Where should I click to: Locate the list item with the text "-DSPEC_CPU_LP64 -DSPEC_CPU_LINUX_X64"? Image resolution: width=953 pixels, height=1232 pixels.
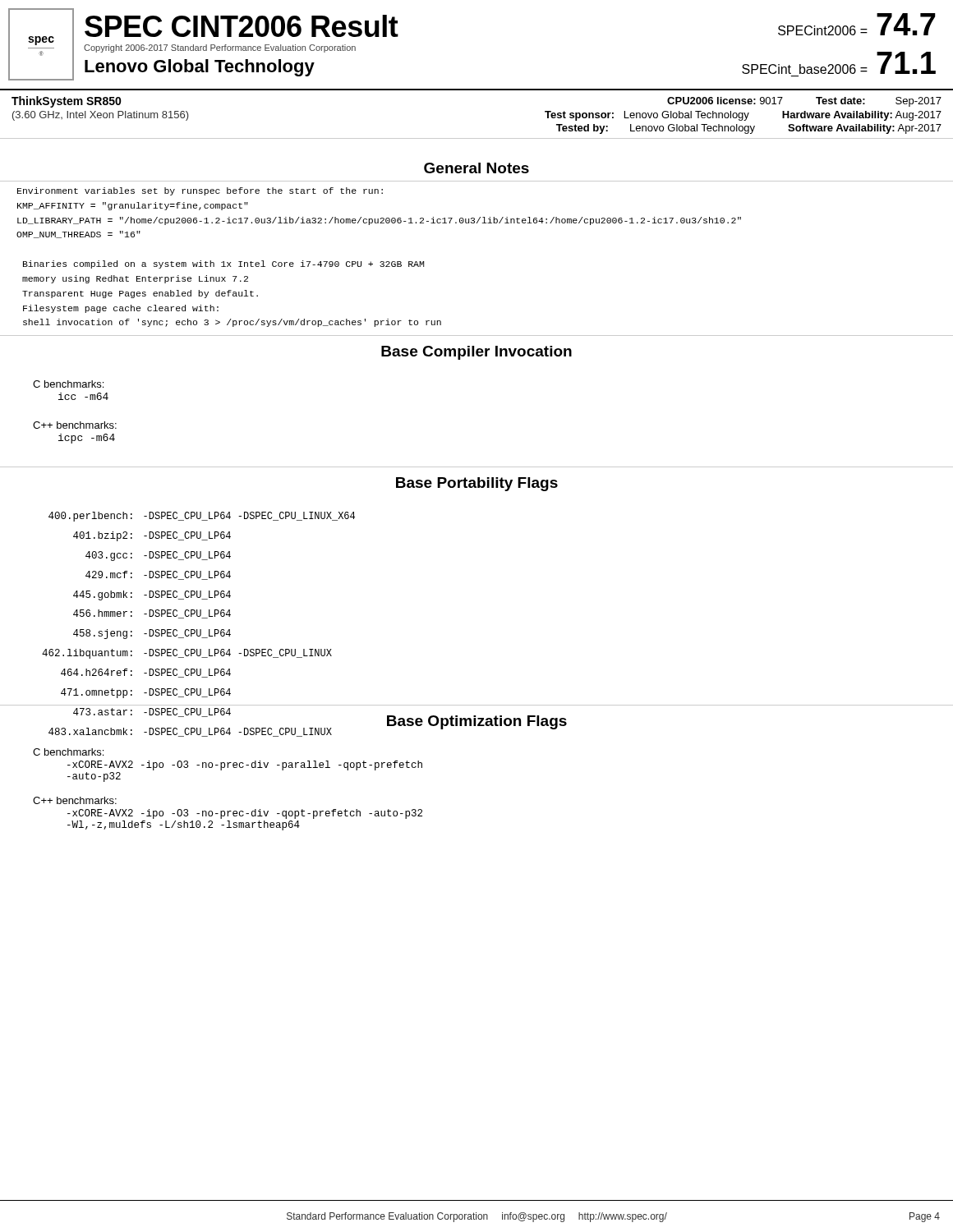click(249, 517)
